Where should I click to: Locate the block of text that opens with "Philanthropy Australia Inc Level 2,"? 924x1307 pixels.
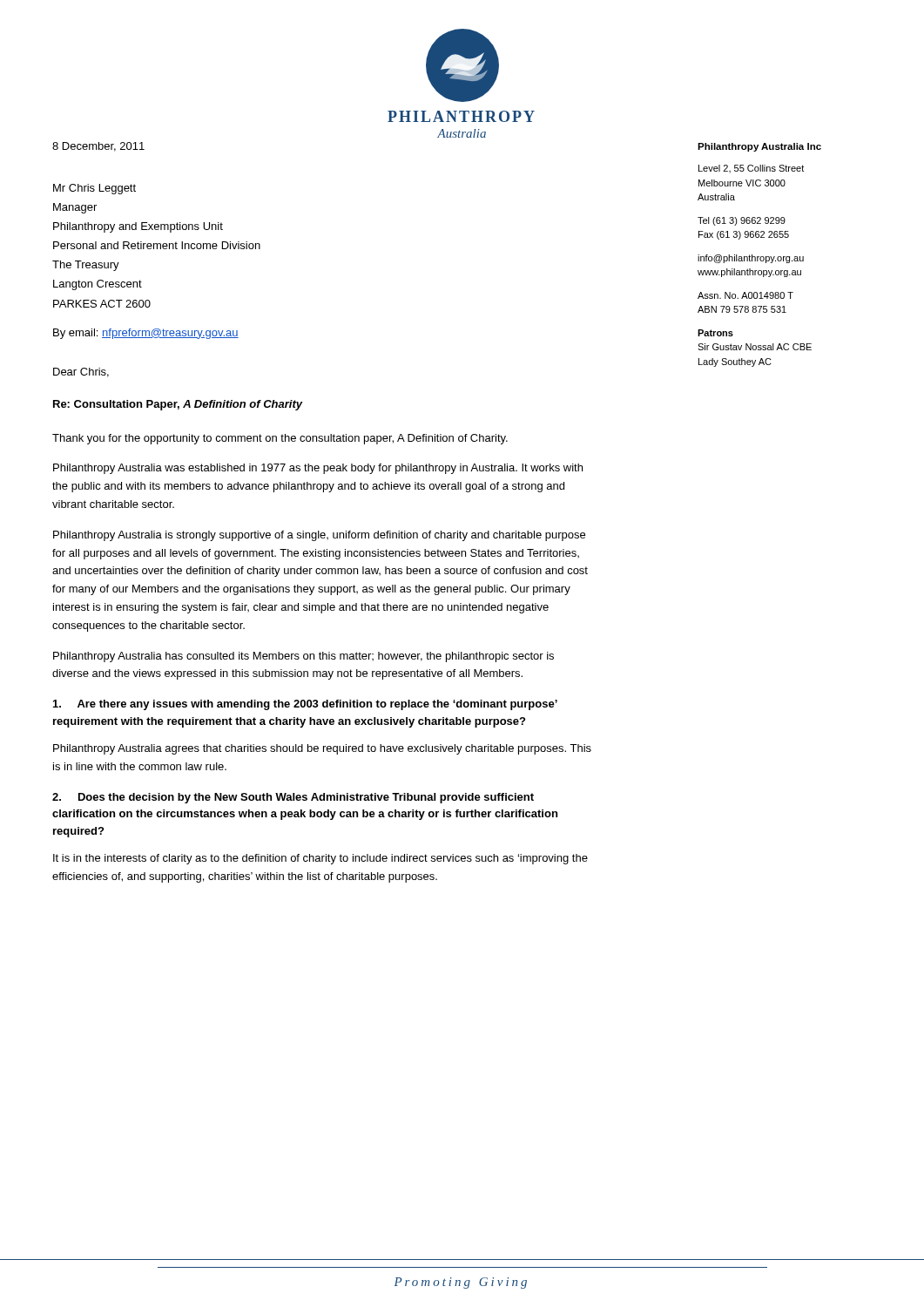pyautogui.click(x=785, y=254)
